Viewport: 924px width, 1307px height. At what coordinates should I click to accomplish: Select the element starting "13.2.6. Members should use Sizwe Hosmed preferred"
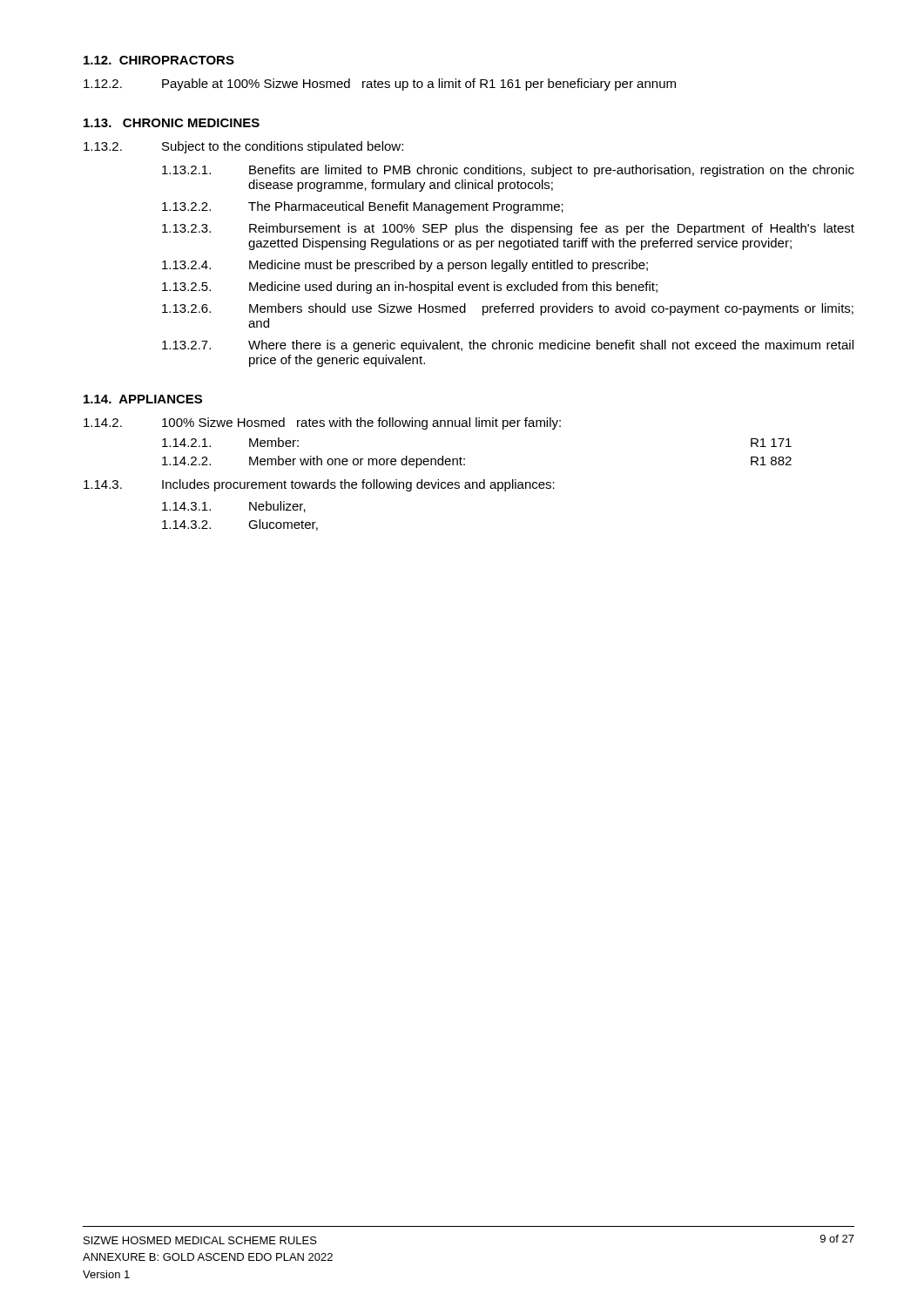click(x=508, y=315)
